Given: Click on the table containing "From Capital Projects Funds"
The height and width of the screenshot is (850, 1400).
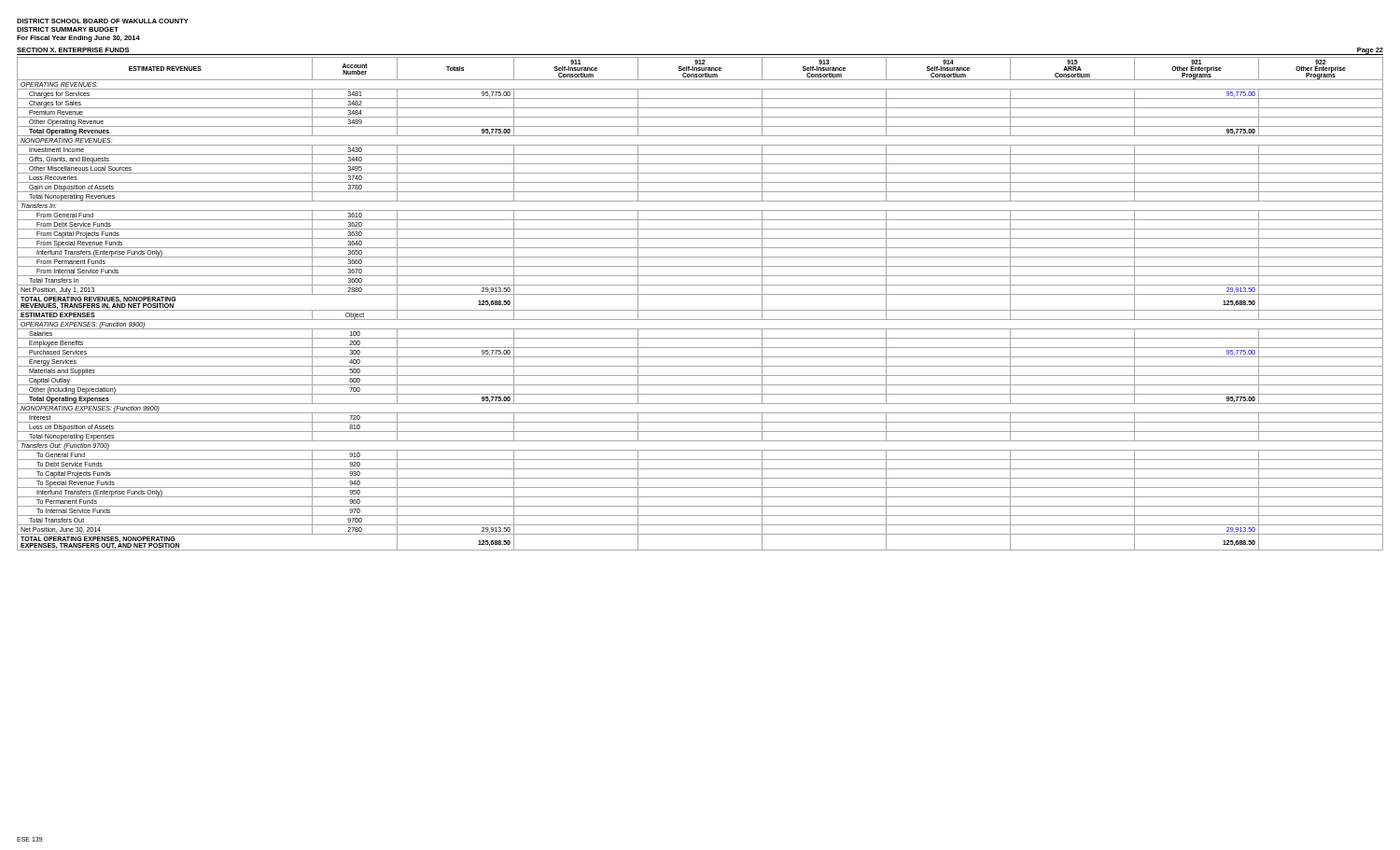Looking at the screenshot, I should tap(700, 304).
